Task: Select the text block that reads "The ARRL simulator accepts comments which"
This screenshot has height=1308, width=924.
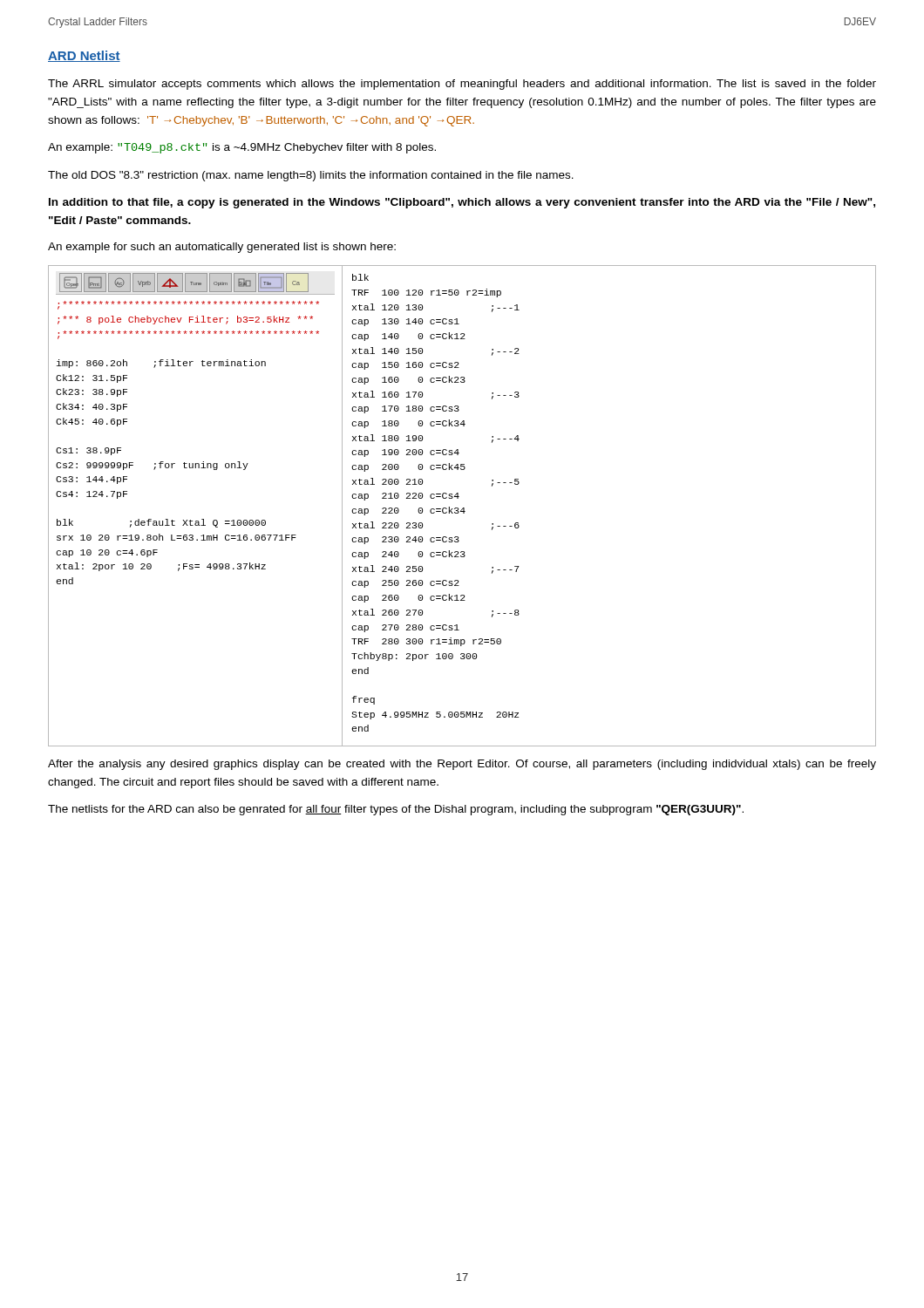Action: 462,102
